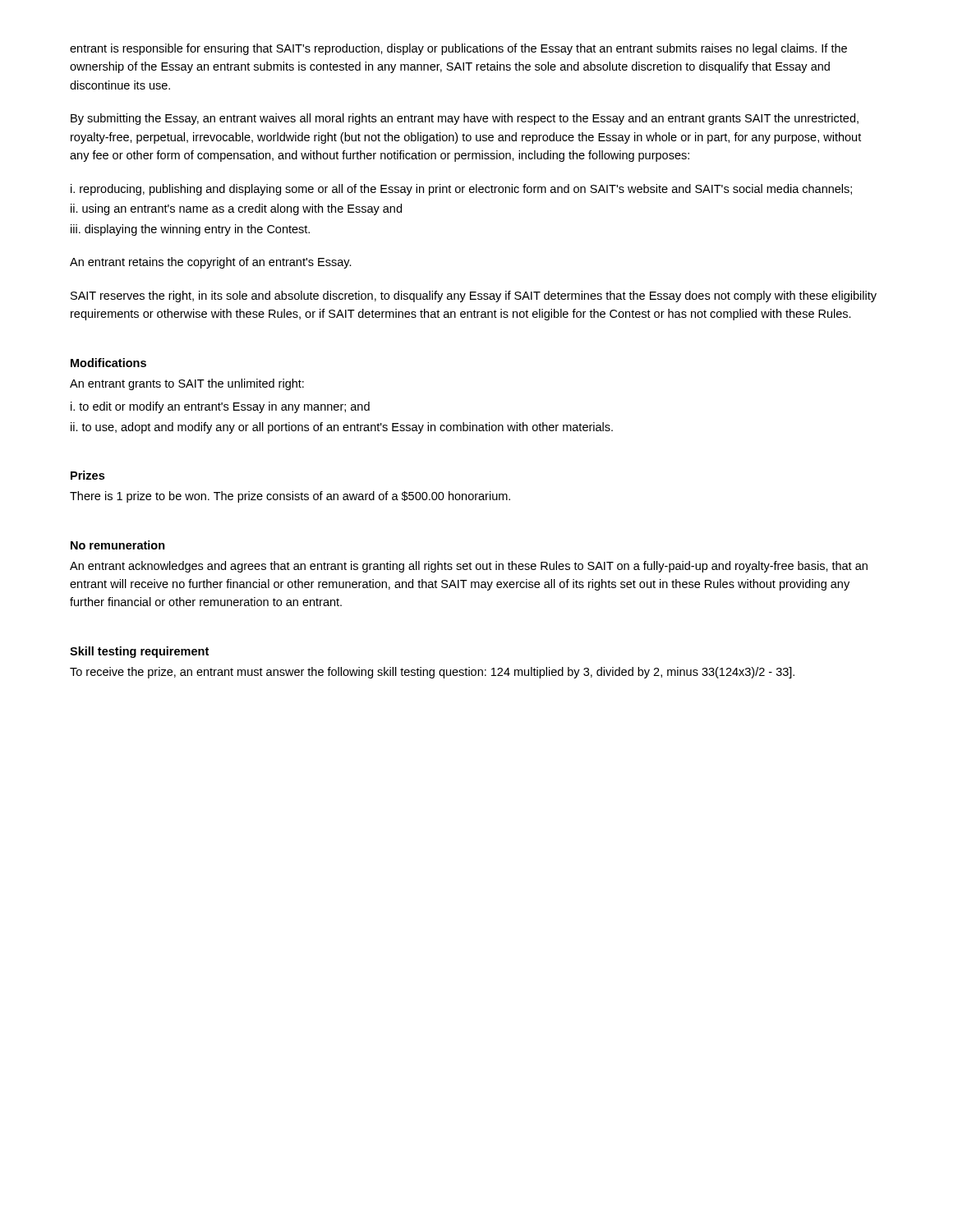Viewport: 953px width, 1232px height.
Task: Find the text block with the text "To receive the"
Action: point(433,672)
